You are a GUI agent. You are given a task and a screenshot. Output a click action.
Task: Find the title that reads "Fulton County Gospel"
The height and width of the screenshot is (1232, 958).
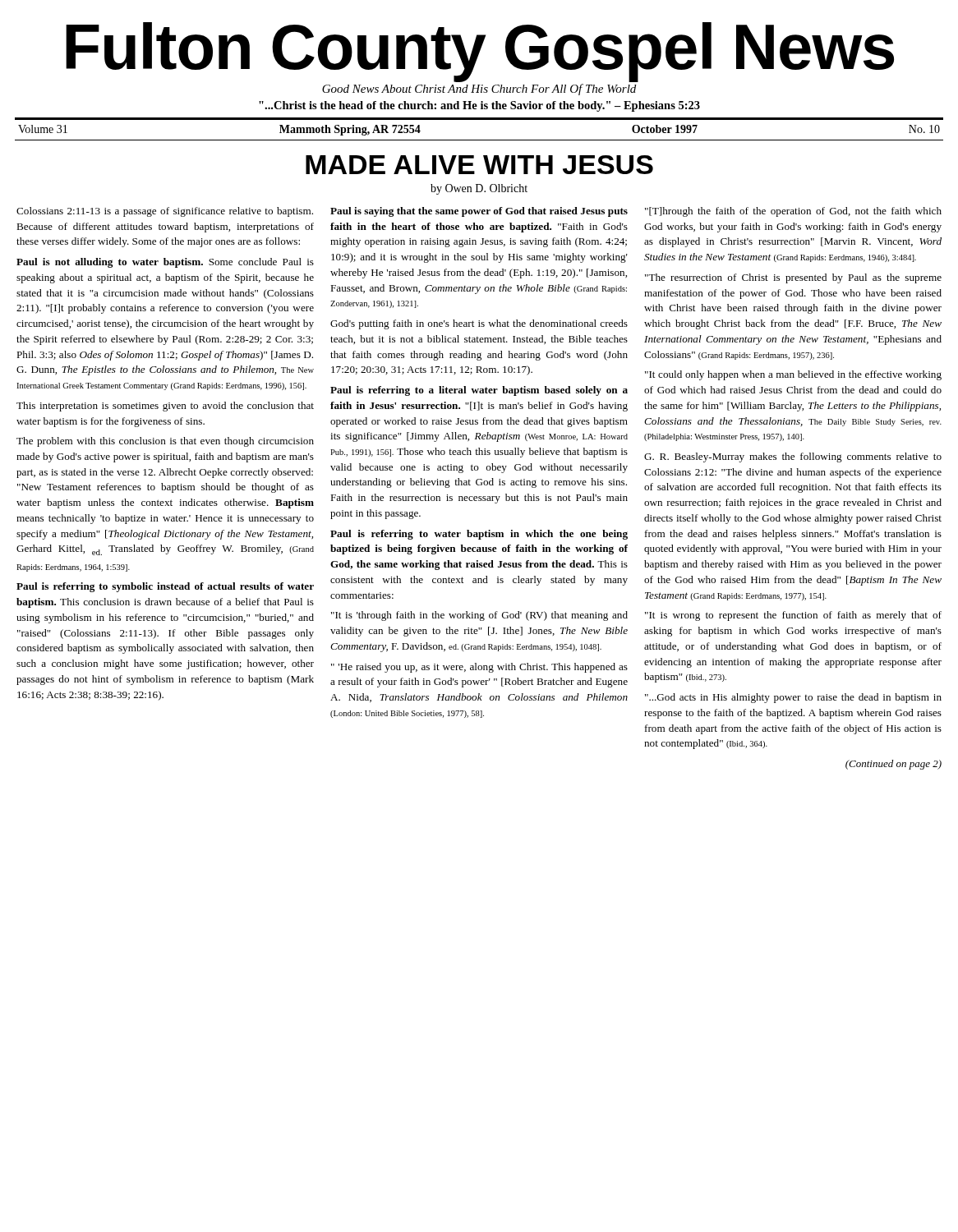coord(479,46)
